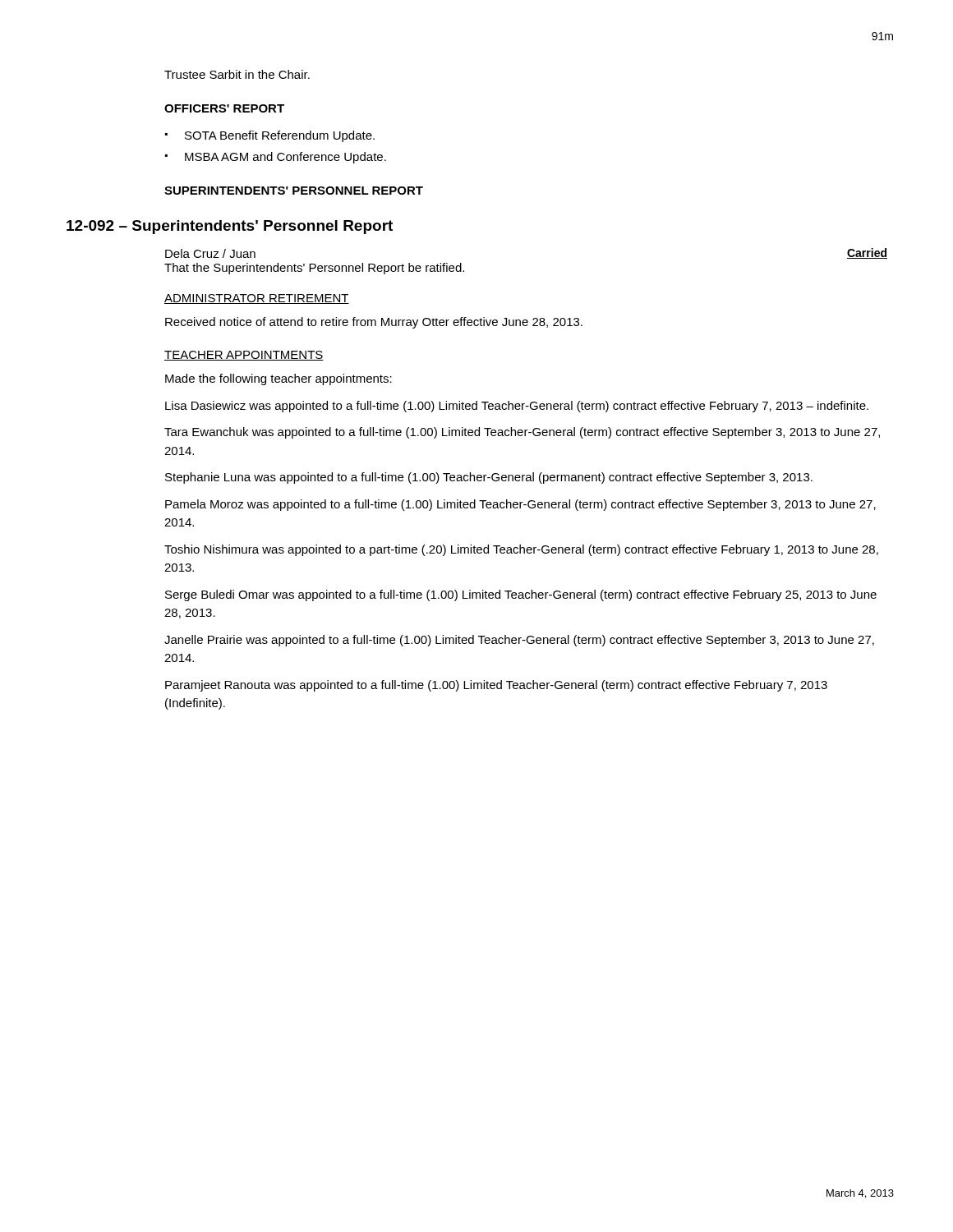
Task: Click on the text block containing "Pamela Moroz was"
Action: pos(520,513)
